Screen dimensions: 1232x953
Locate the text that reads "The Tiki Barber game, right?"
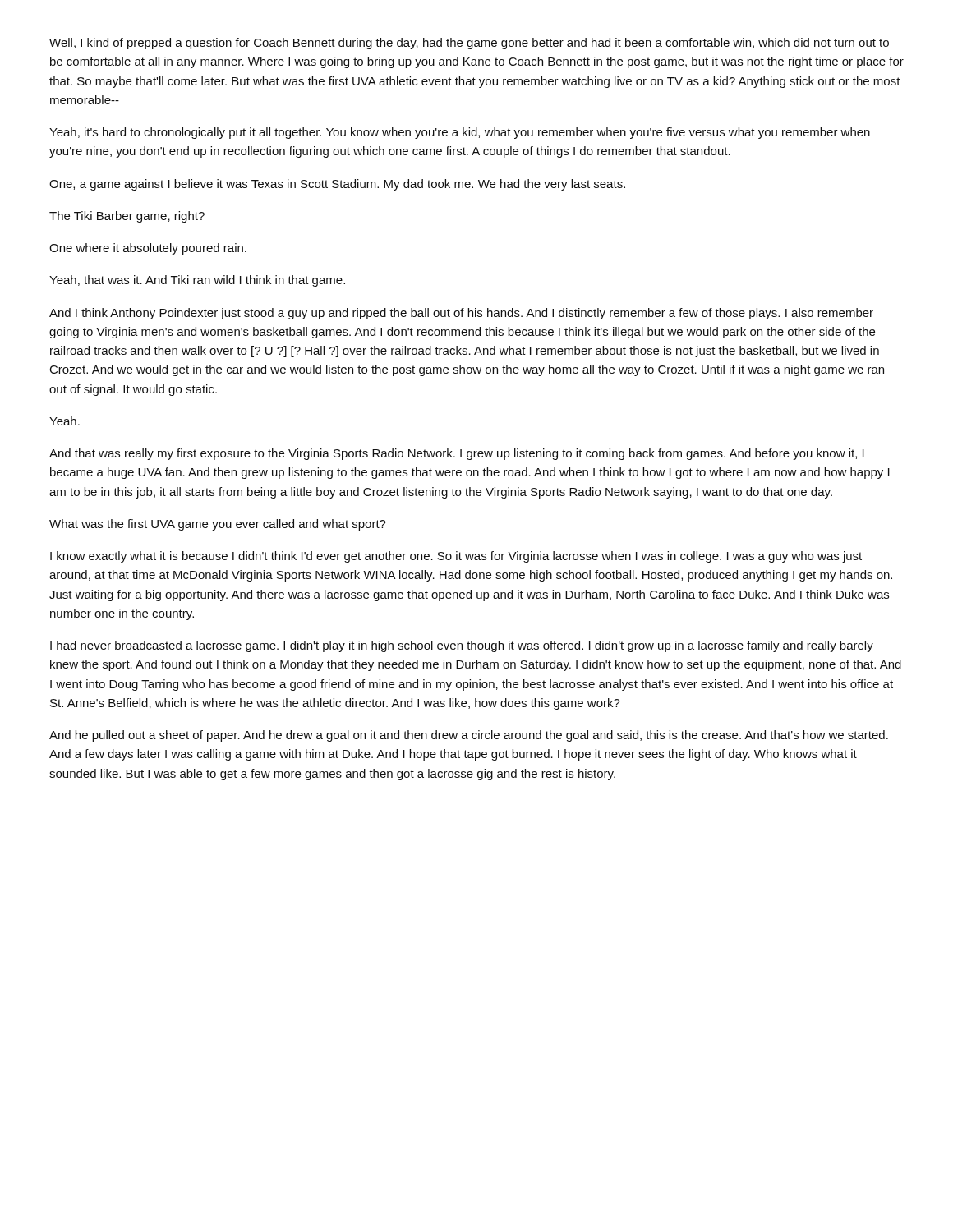coord(127,215)
